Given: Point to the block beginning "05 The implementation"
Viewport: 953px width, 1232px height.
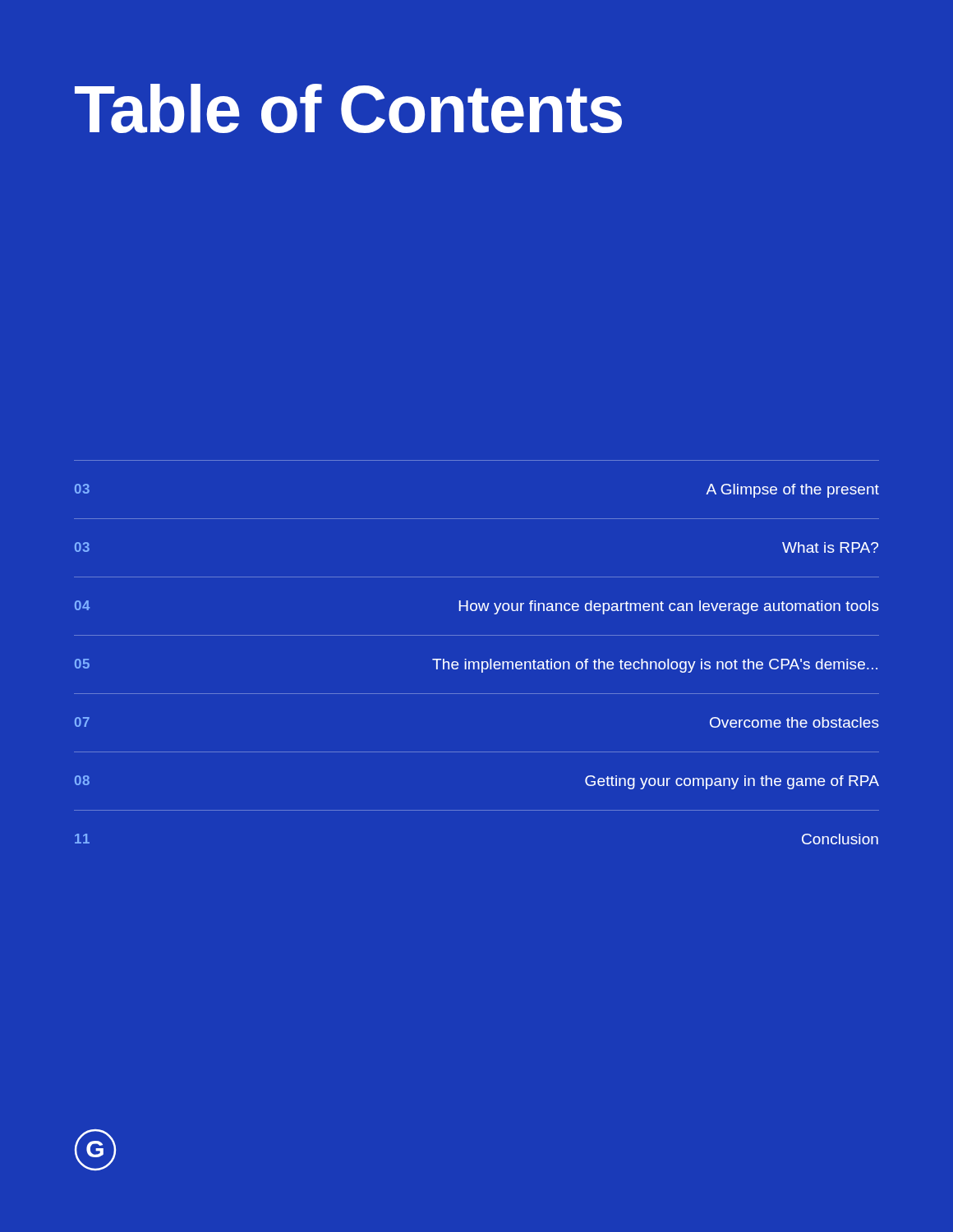Looking at the screenshot, I should click(x=476, y=664).
